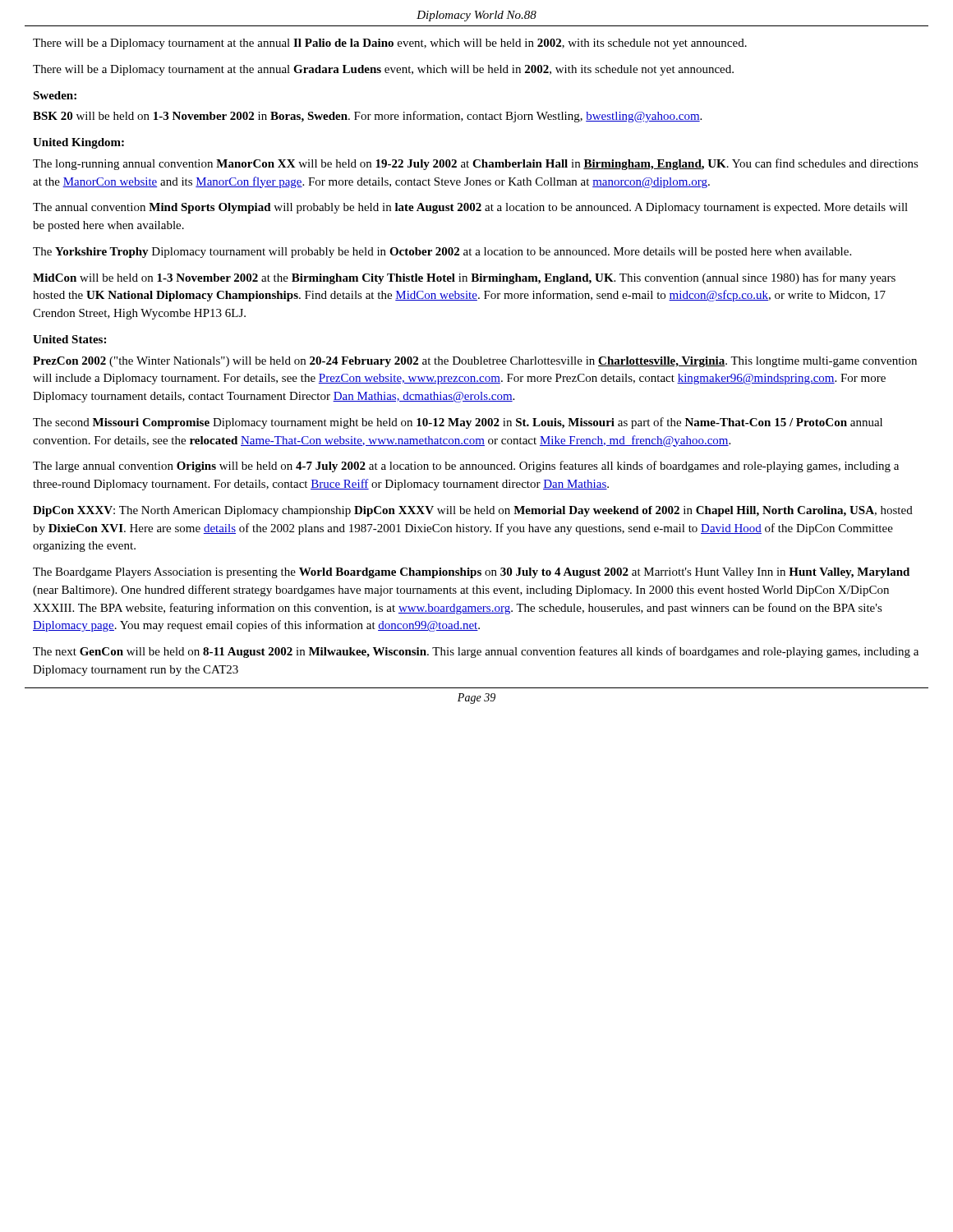Find the block on this page that starts "PrezCon 2002 ("the Winter Nationals")"
Viewport: 953px width, 1232px height.
pos(476,379)
